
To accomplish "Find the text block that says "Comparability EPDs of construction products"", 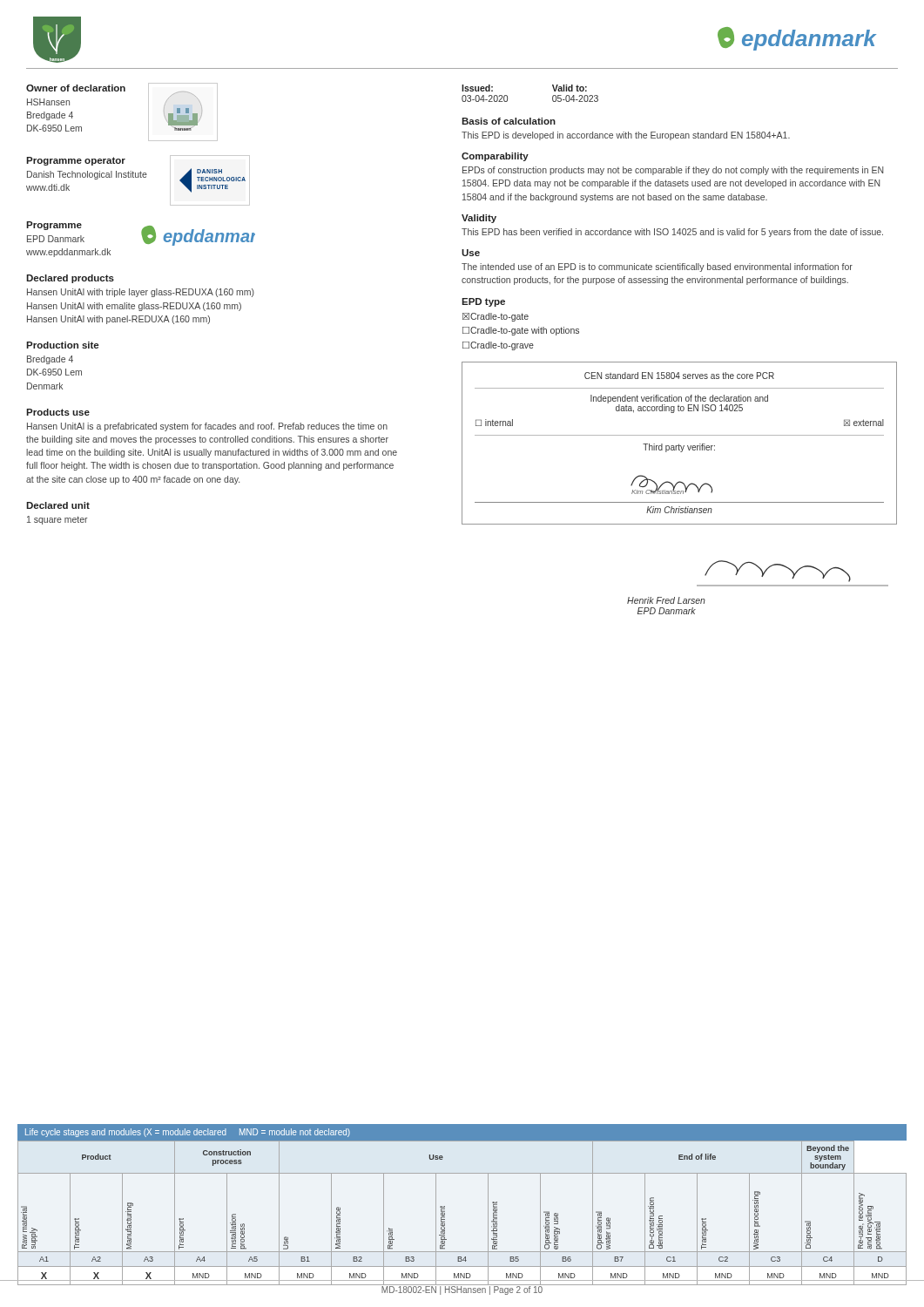I will [679, 177].
